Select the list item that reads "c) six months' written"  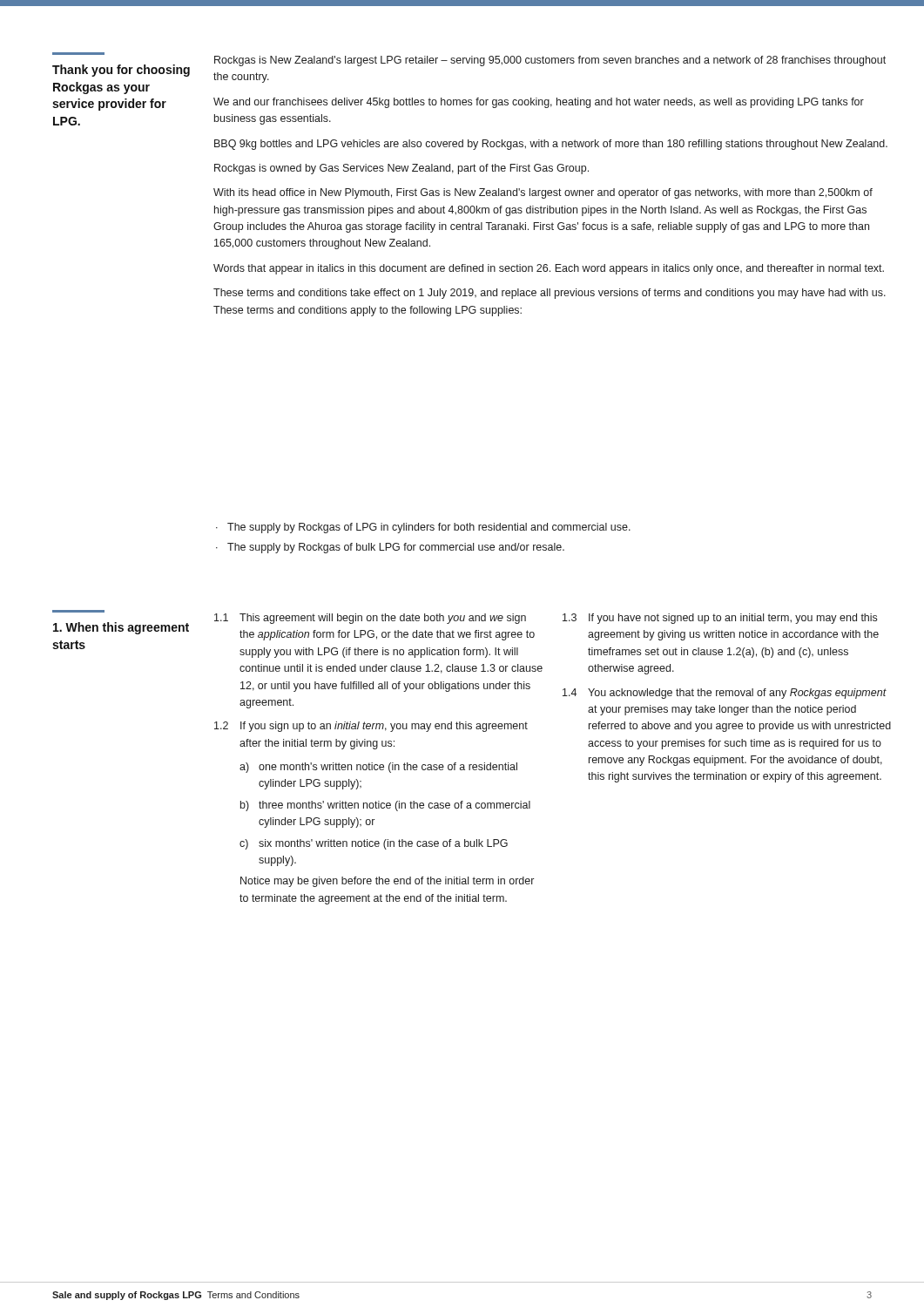point(392,852)
